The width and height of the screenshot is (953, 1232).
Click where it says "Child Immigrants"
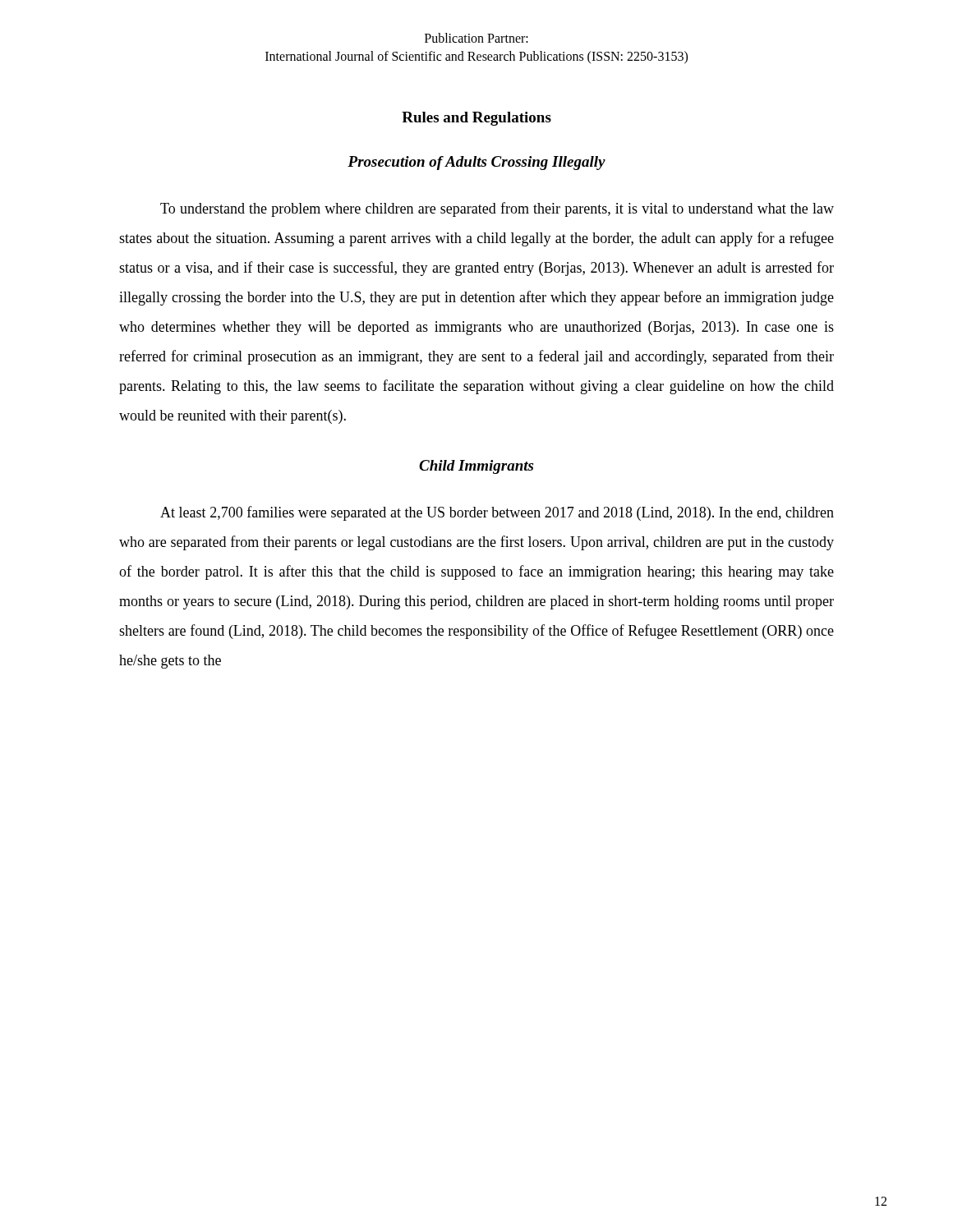tap(476, 465)
